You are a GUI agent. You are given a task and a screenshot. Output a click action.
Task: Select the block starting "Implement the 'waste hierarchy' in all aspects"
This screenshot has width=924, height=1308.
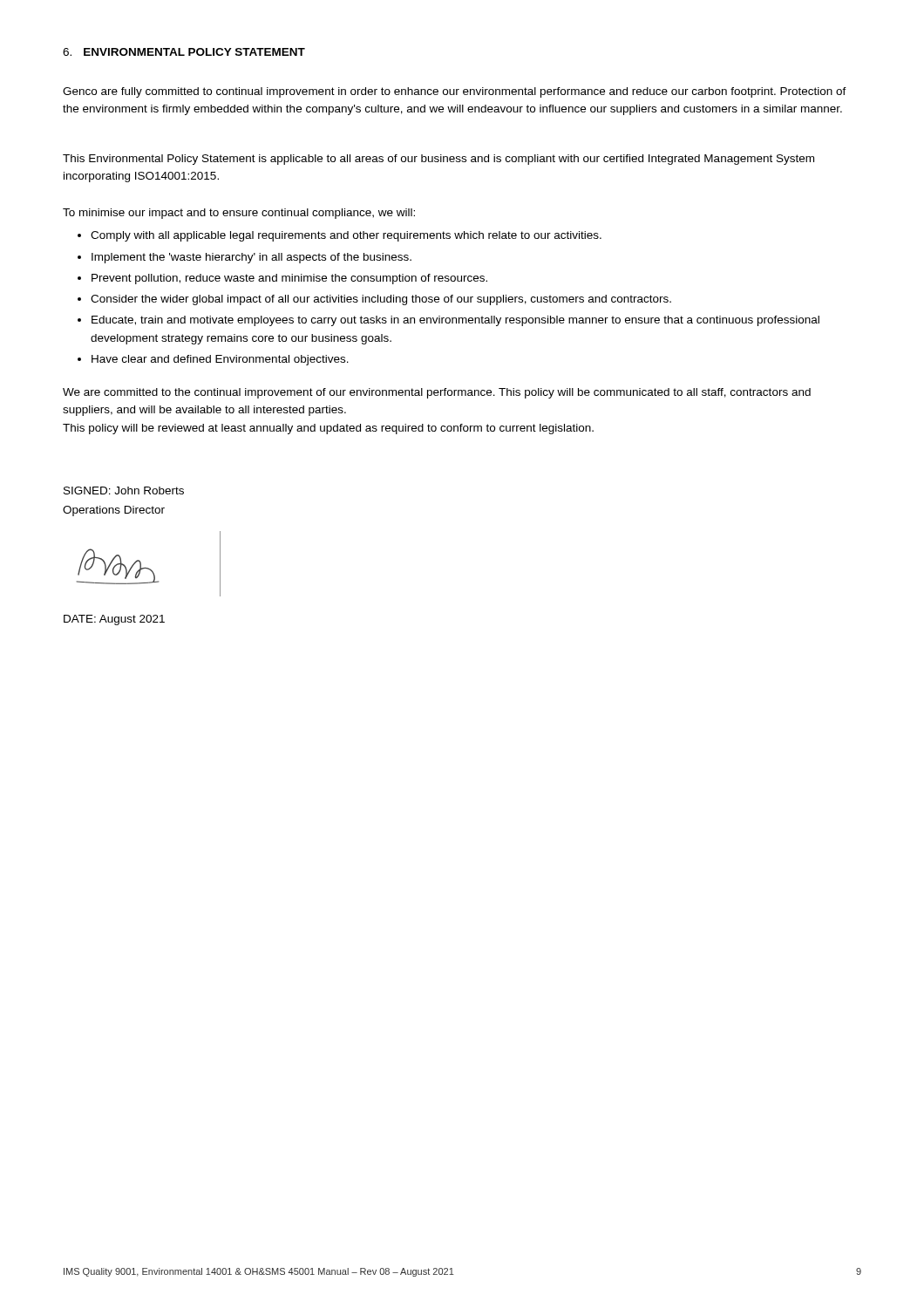(x=252, y=256)
